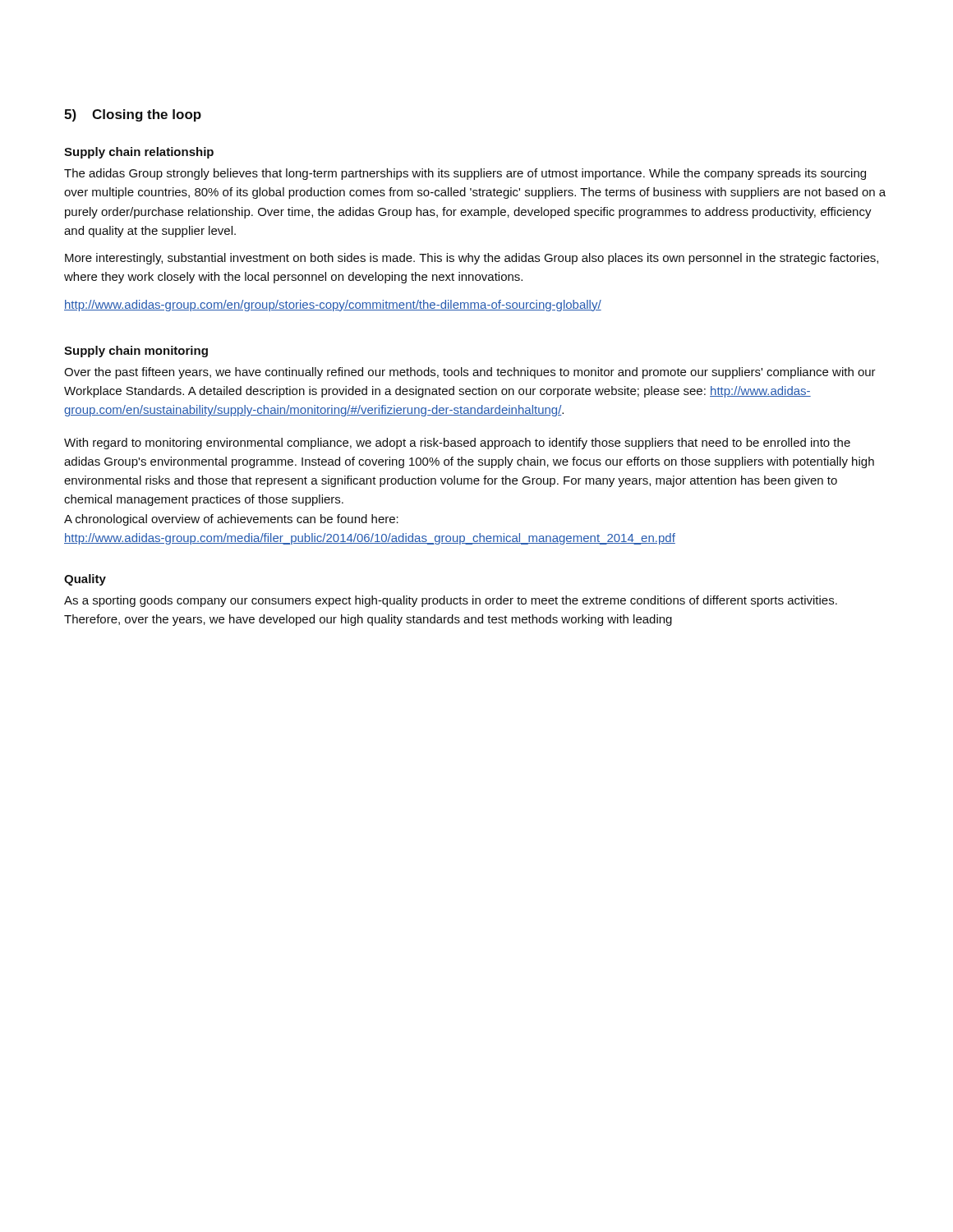Point to the block beginning "More interestingly, substantial"

(472, 267)
